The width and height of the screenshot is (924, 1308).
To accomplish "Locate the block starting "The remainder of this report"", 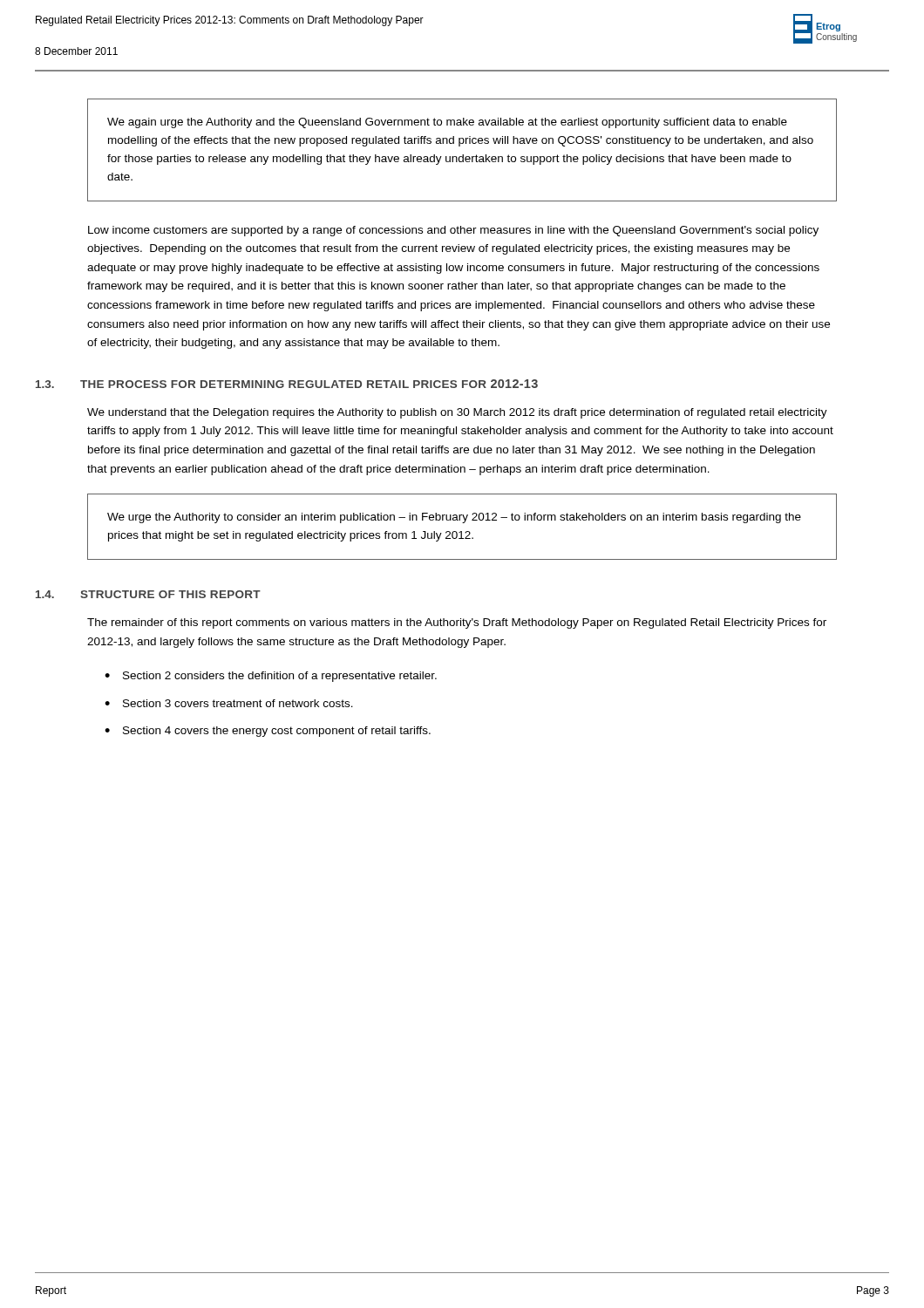I will point(457,632).
